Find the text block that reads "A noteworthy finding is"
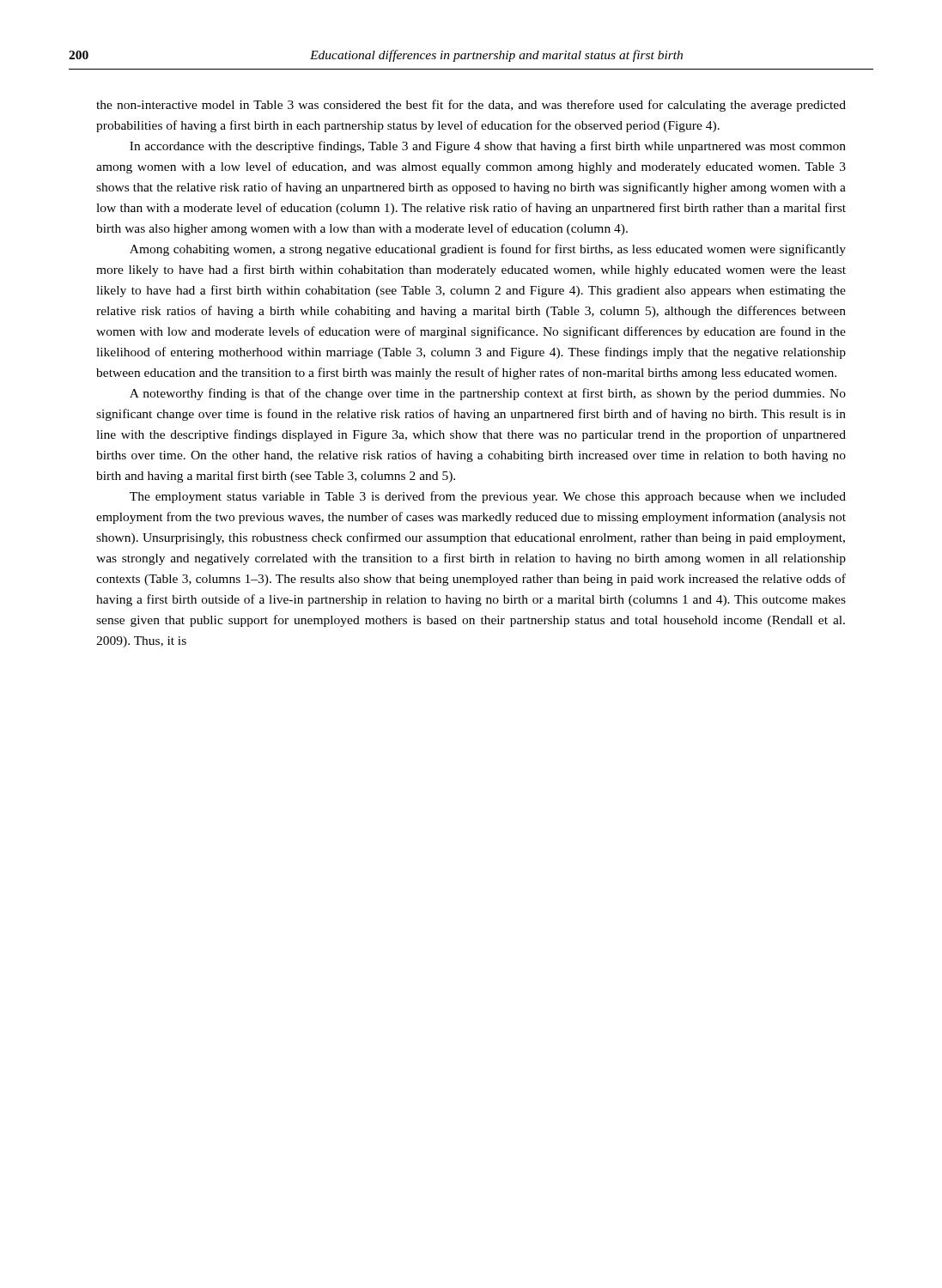Image resolution: width=942 pixels, height=1288 pixels. 471,435
